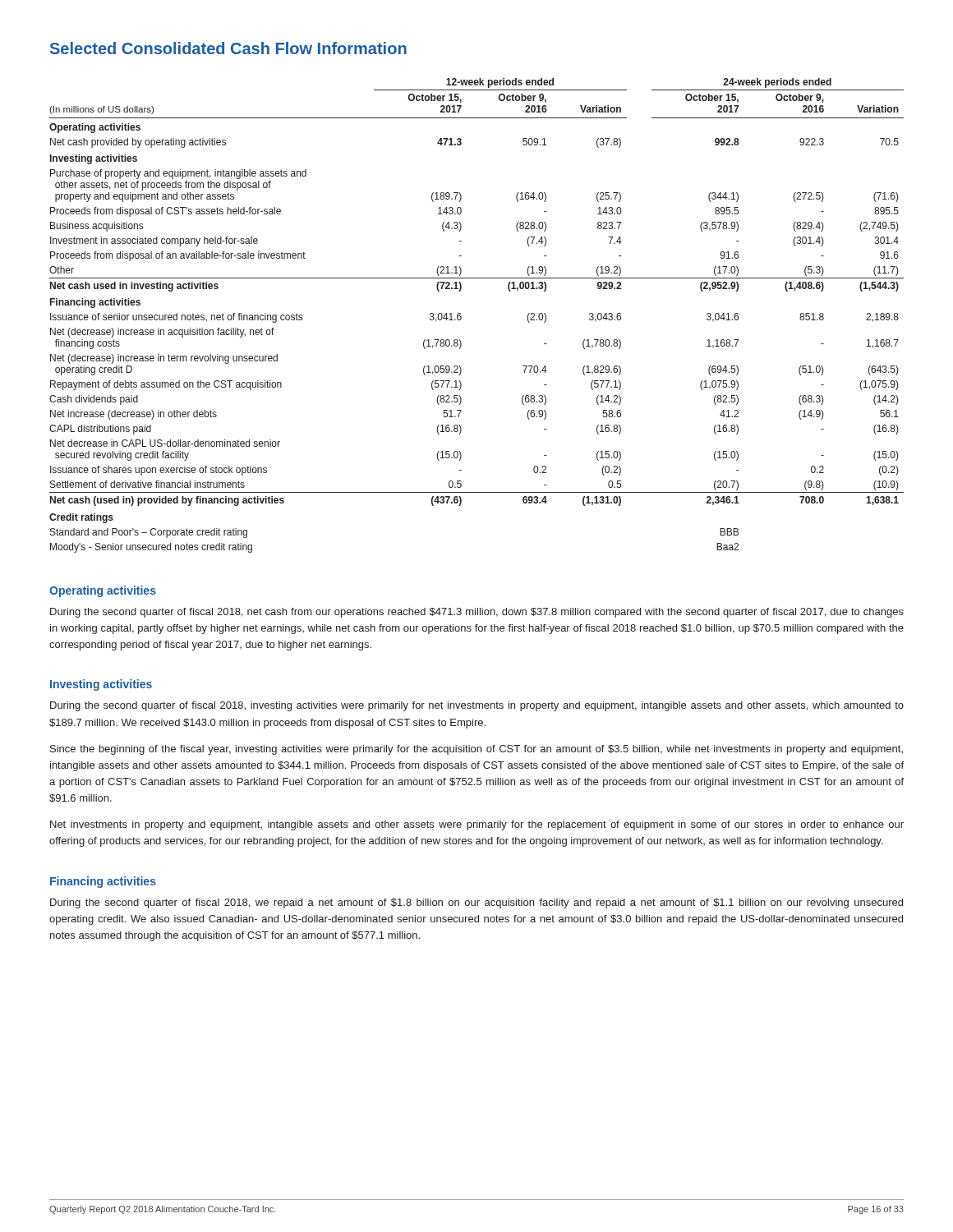This screenshot has height=1232, width=953.
Task: Find the region starting "During the second quarter of fiscal 2018, we"
Action: [x=476, y=918]
